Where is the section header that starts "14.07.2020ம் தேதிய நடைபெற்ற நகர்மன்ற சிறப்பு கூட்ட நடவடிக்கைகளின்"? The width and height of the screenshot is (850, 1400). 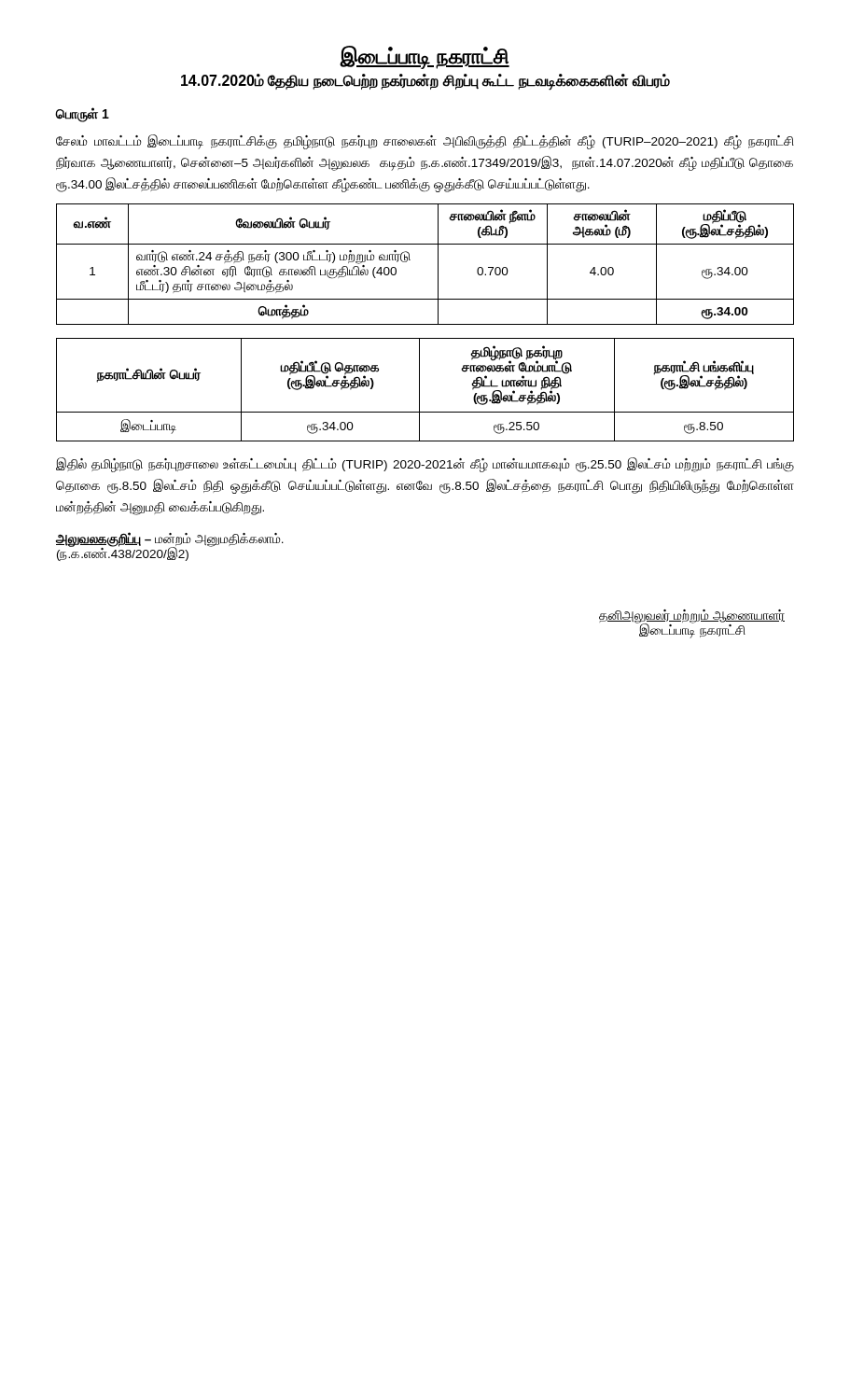click(425, 81)
